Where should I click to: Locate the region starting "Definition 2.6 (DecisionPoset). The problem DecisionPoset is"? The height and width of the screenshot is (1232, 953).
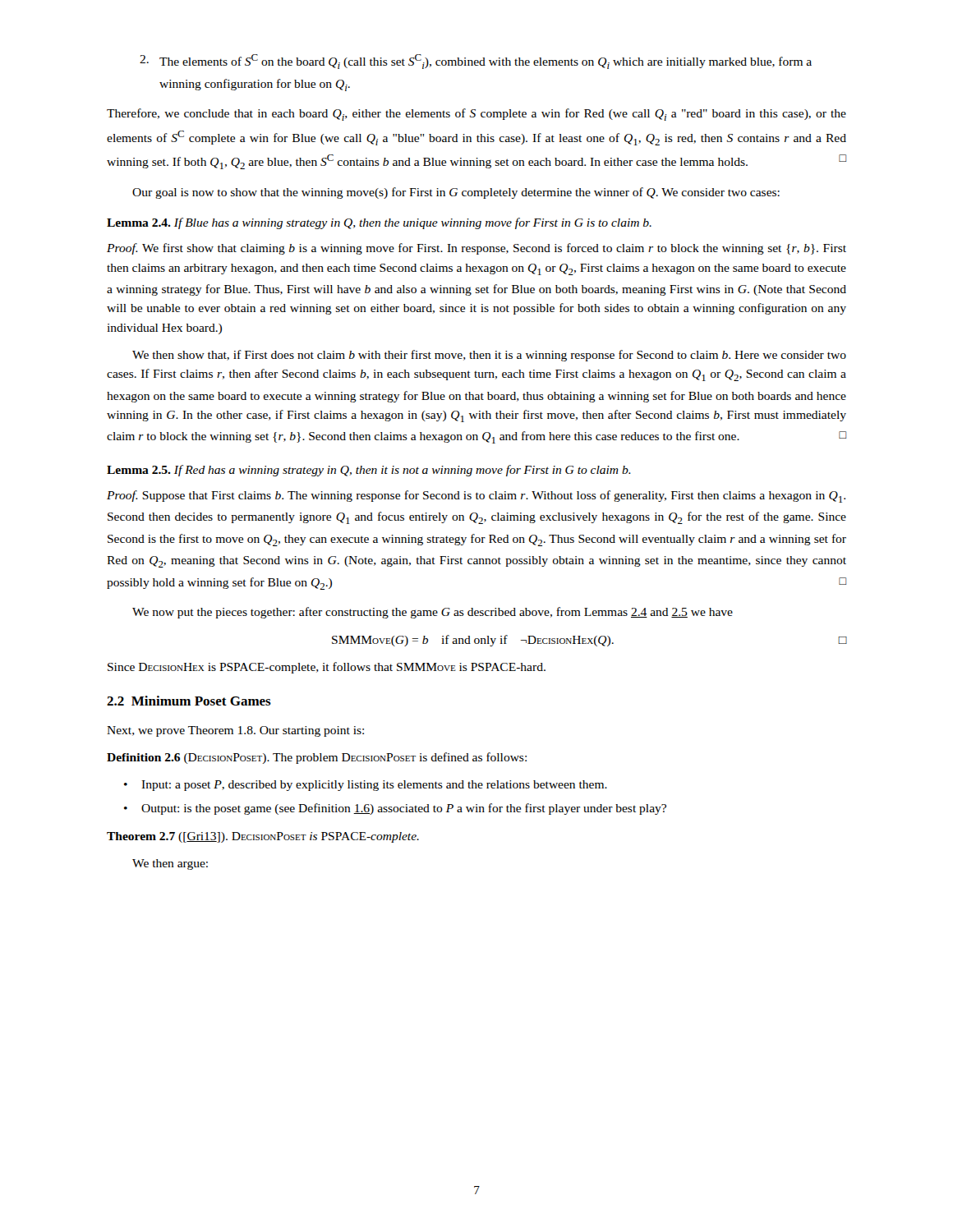476,757
